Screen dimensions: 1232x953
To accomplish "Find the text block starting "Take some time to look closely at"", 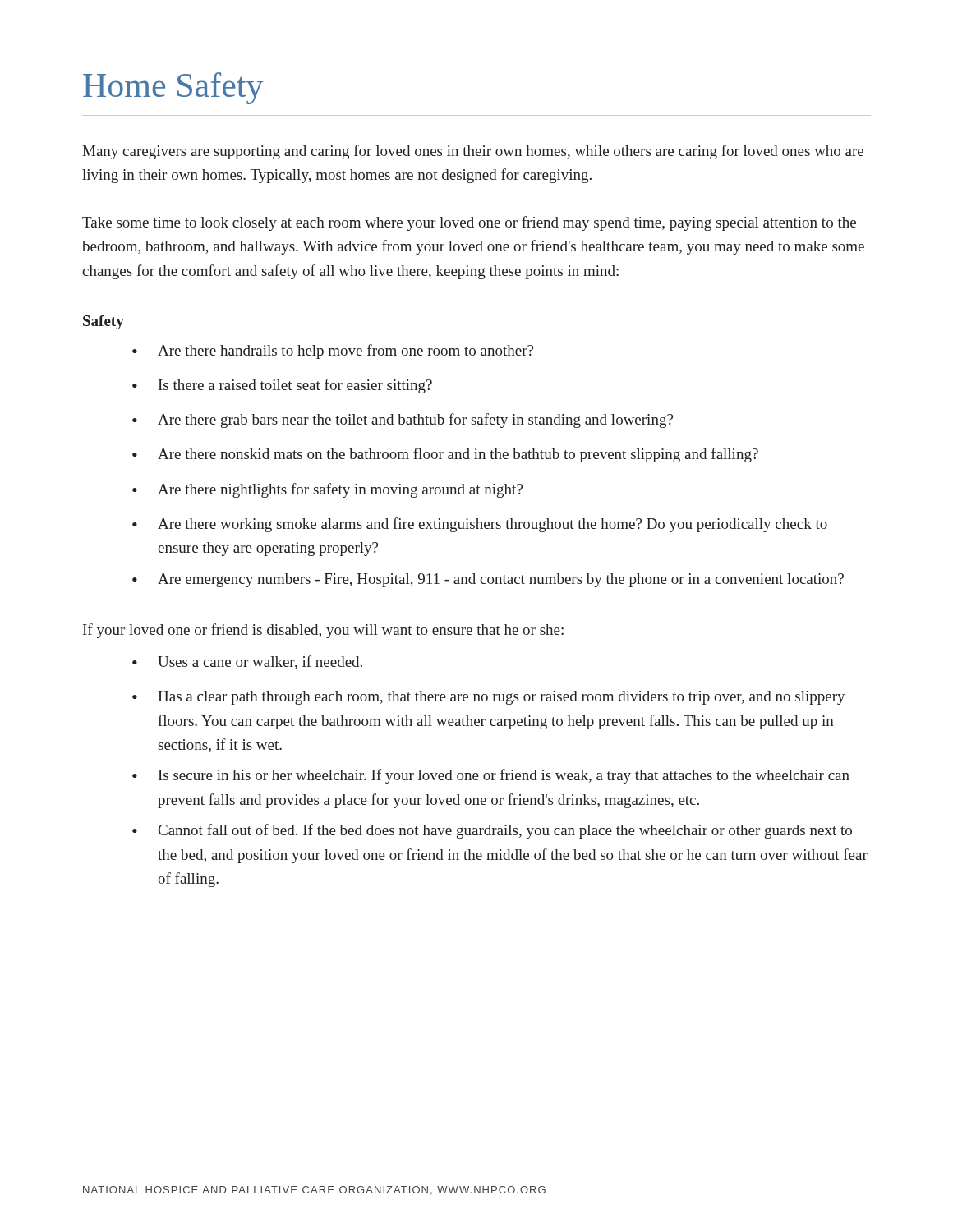I will coord(473,246).
